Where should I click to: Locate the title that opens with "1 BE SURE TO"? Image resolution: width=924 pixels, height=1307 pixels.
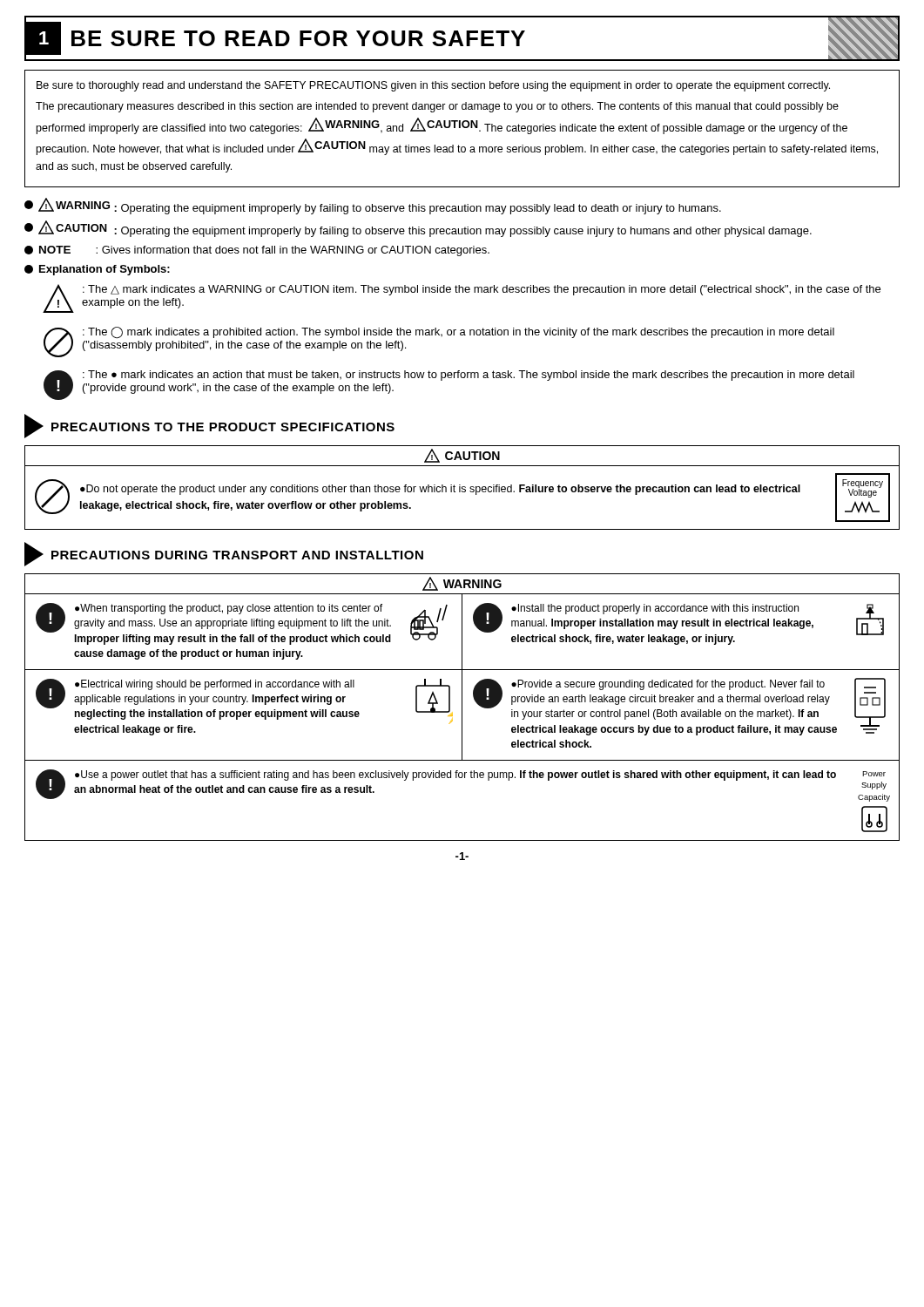(x=462, y=38)
